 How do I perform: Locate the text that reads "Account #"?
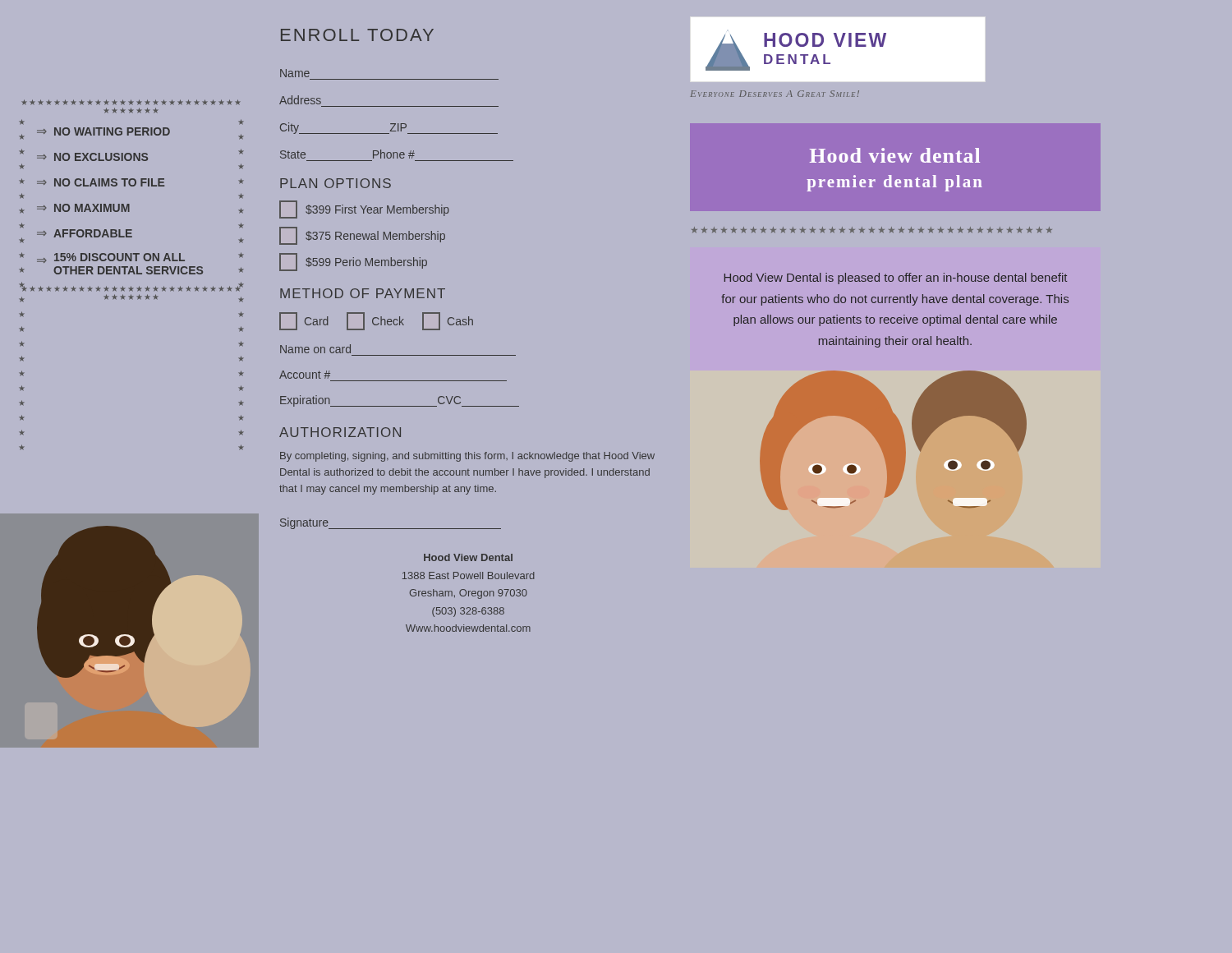[393, 373]
